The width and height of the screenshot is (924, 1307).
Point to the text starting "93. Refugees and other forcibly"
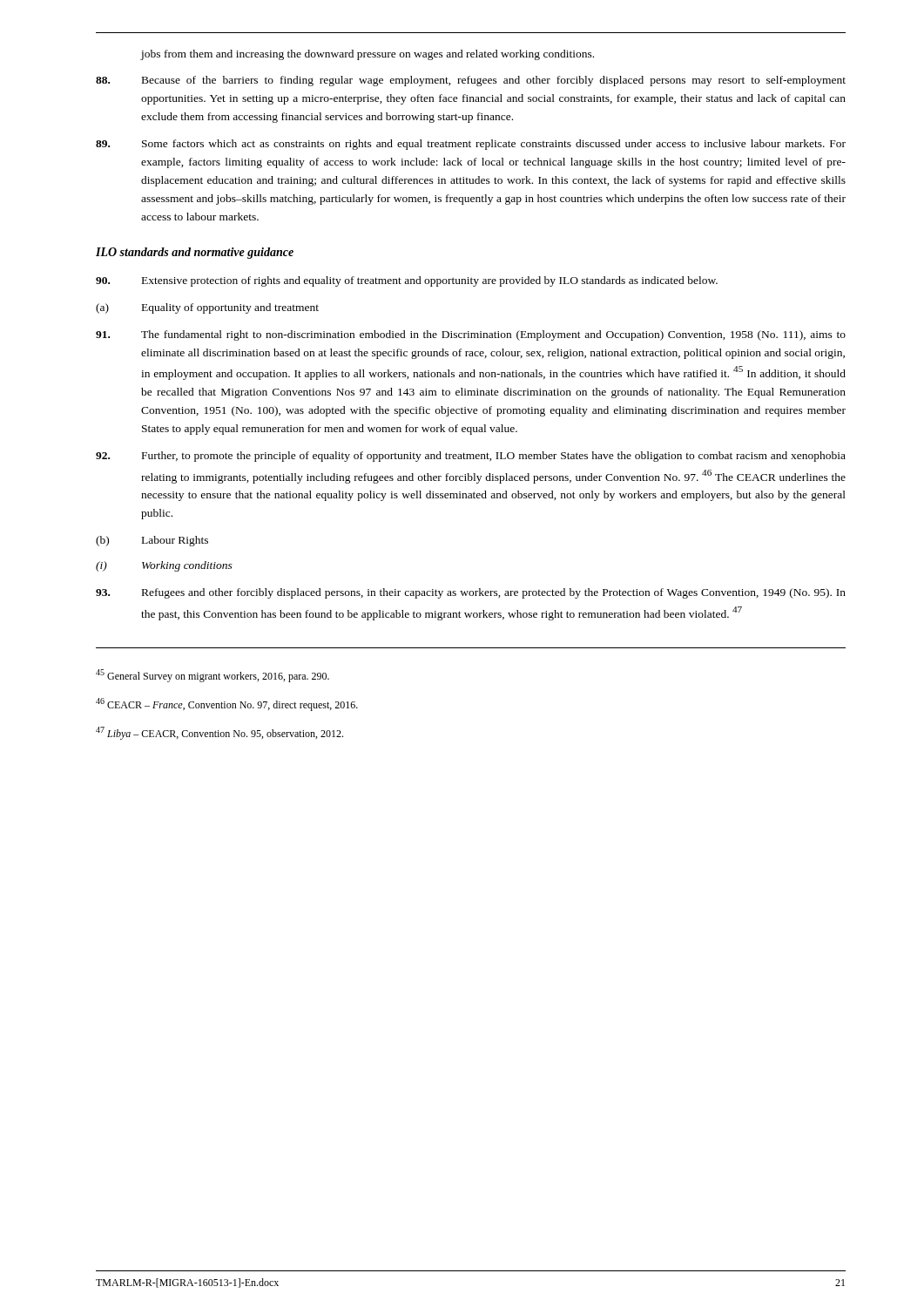click(x=471, y=603)
